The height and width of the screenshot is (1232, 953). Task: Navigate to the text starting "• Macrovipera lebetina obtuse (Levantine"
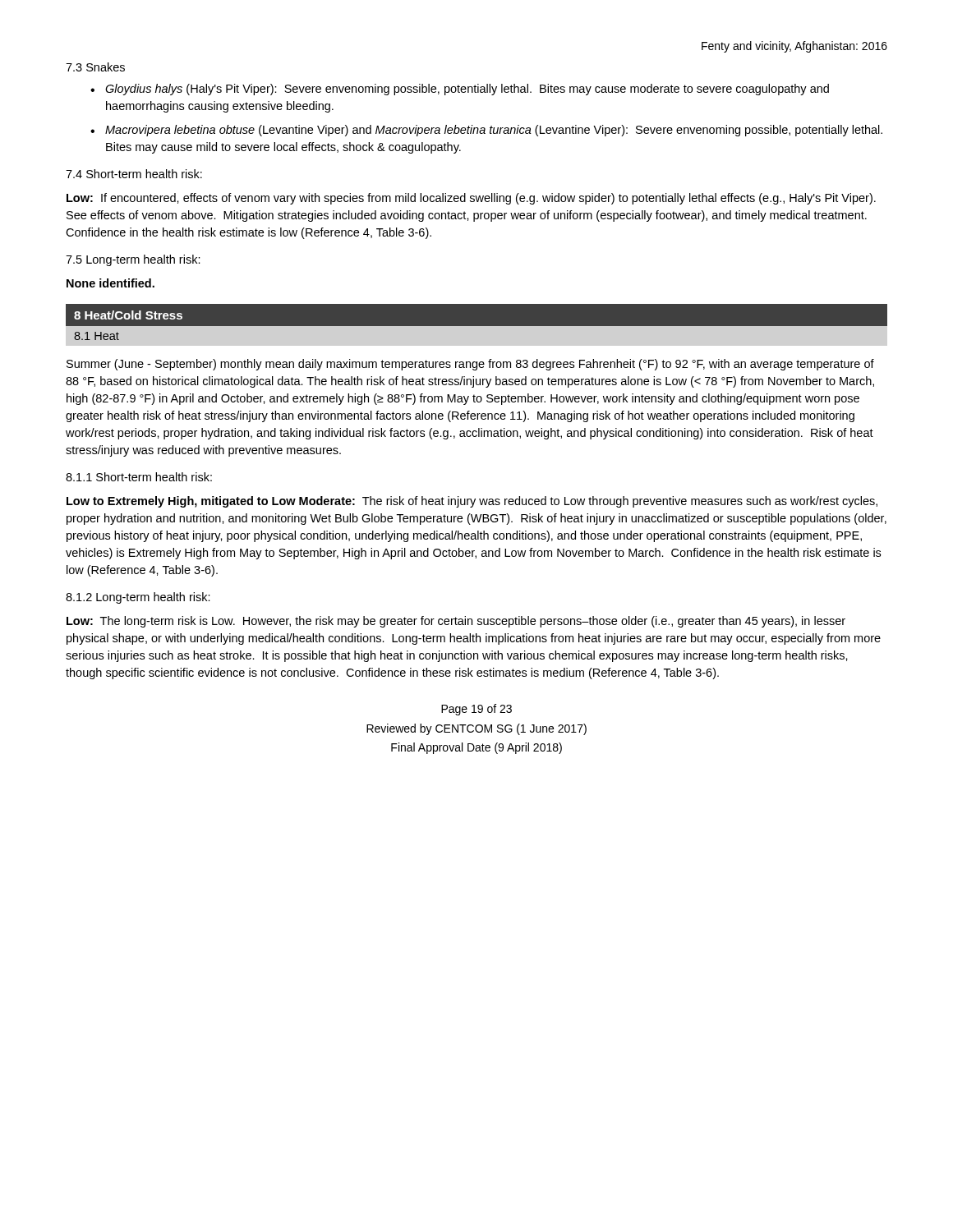coord(489,139)
